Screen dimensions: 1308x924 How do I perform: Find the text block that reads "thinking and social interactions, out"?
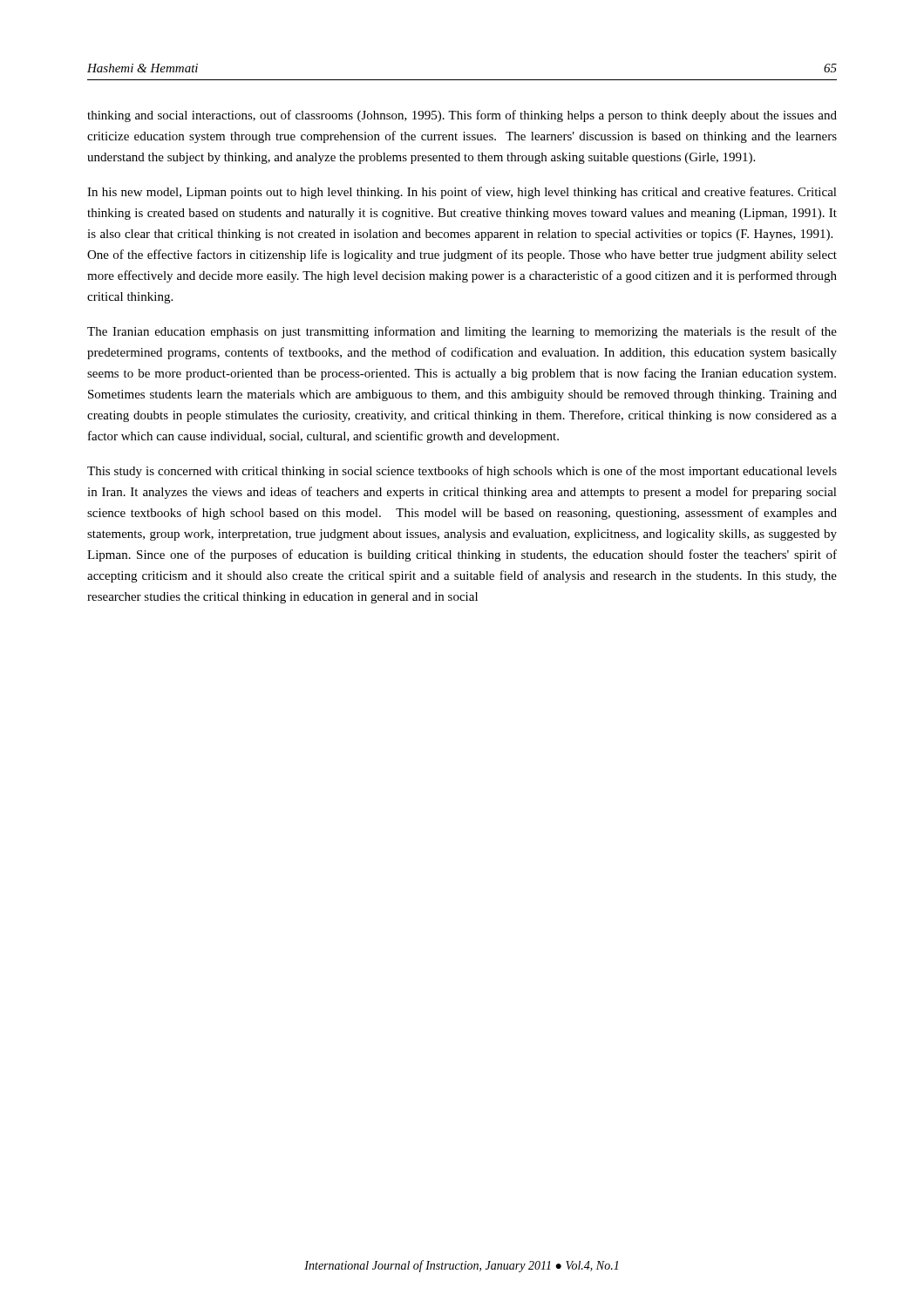tap(462, 136)
